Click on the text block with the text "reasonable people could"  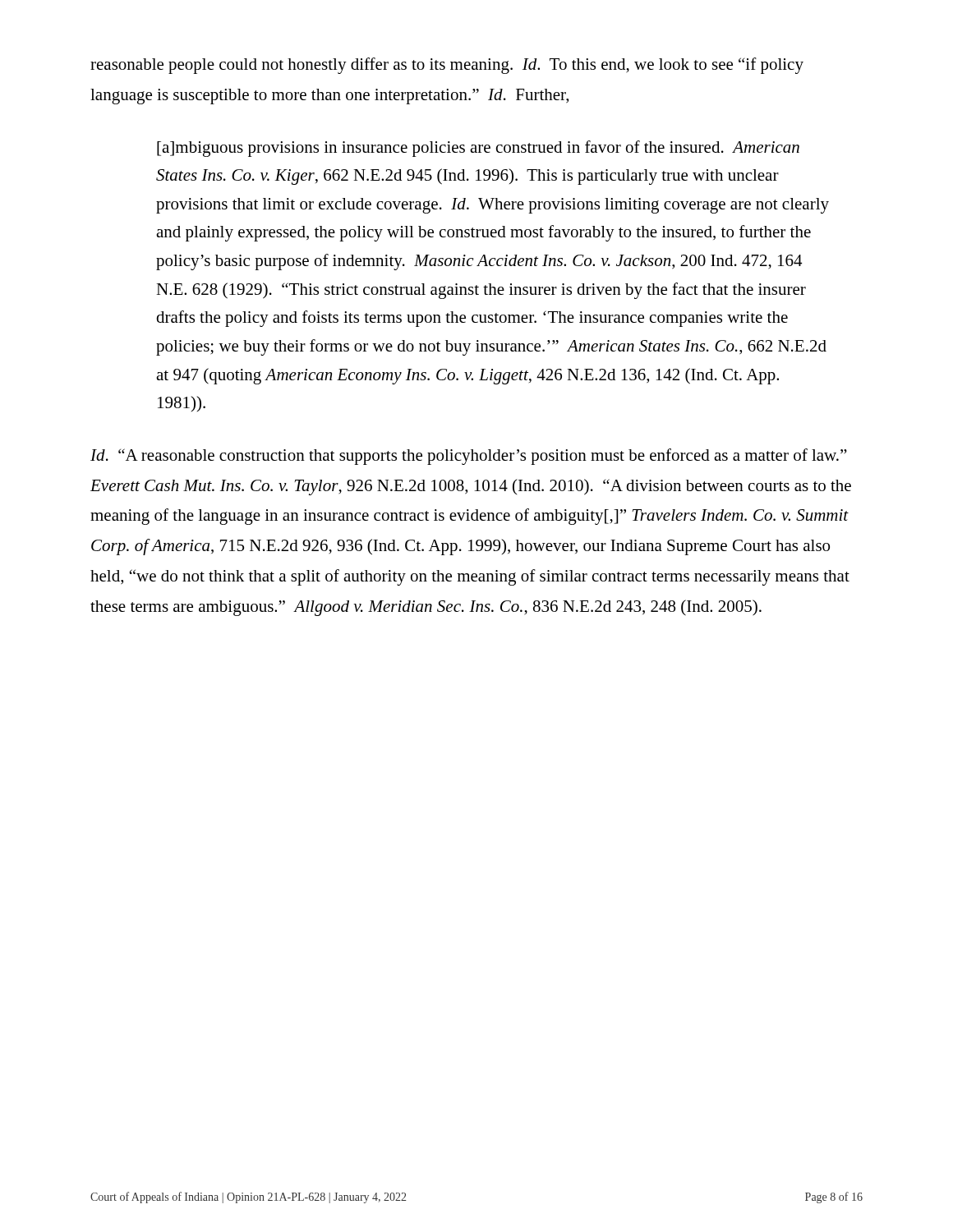click(447, 79)
